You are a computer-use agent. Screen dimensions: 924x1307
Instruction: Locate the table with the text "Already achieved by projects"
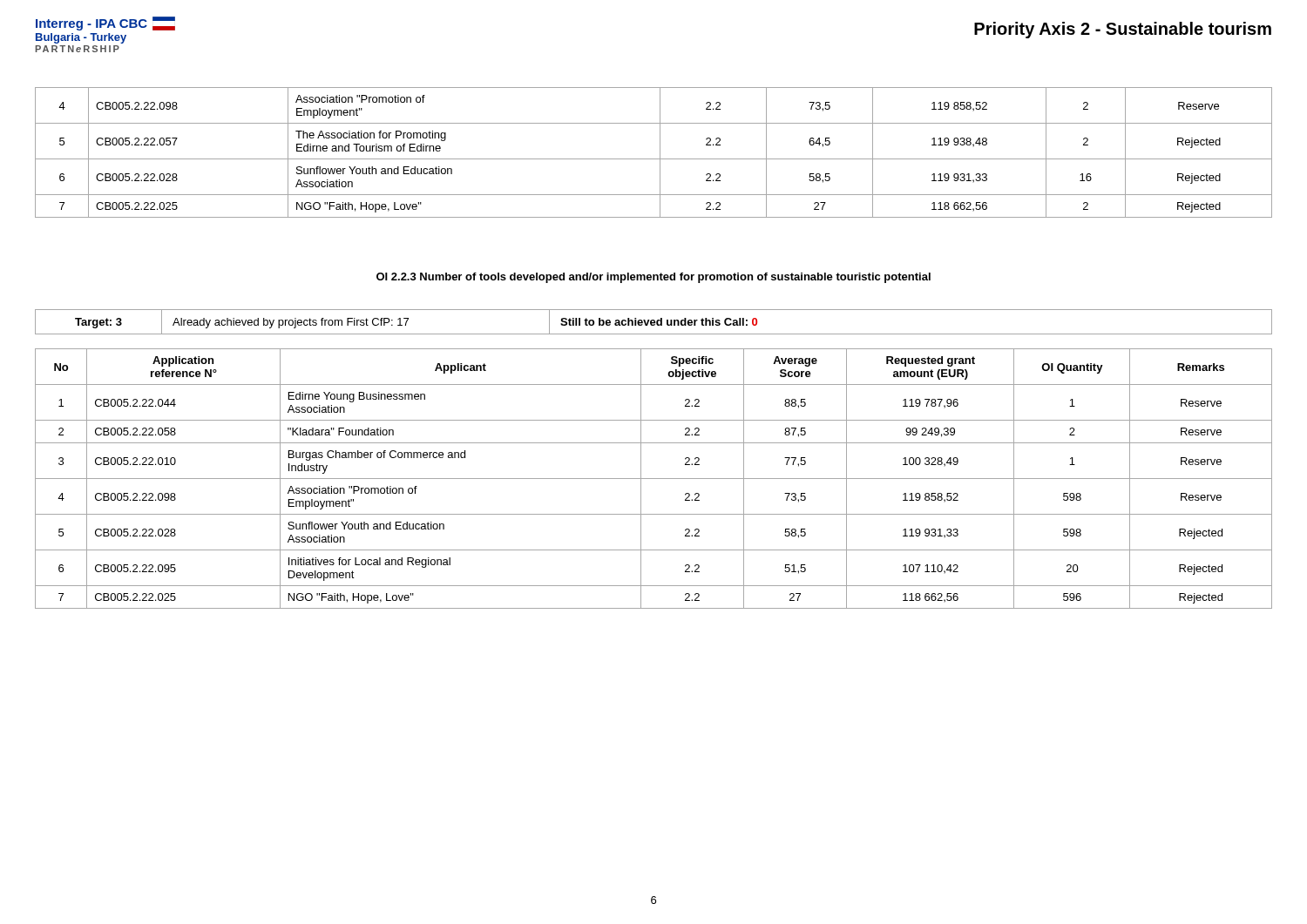click(654, 322)
